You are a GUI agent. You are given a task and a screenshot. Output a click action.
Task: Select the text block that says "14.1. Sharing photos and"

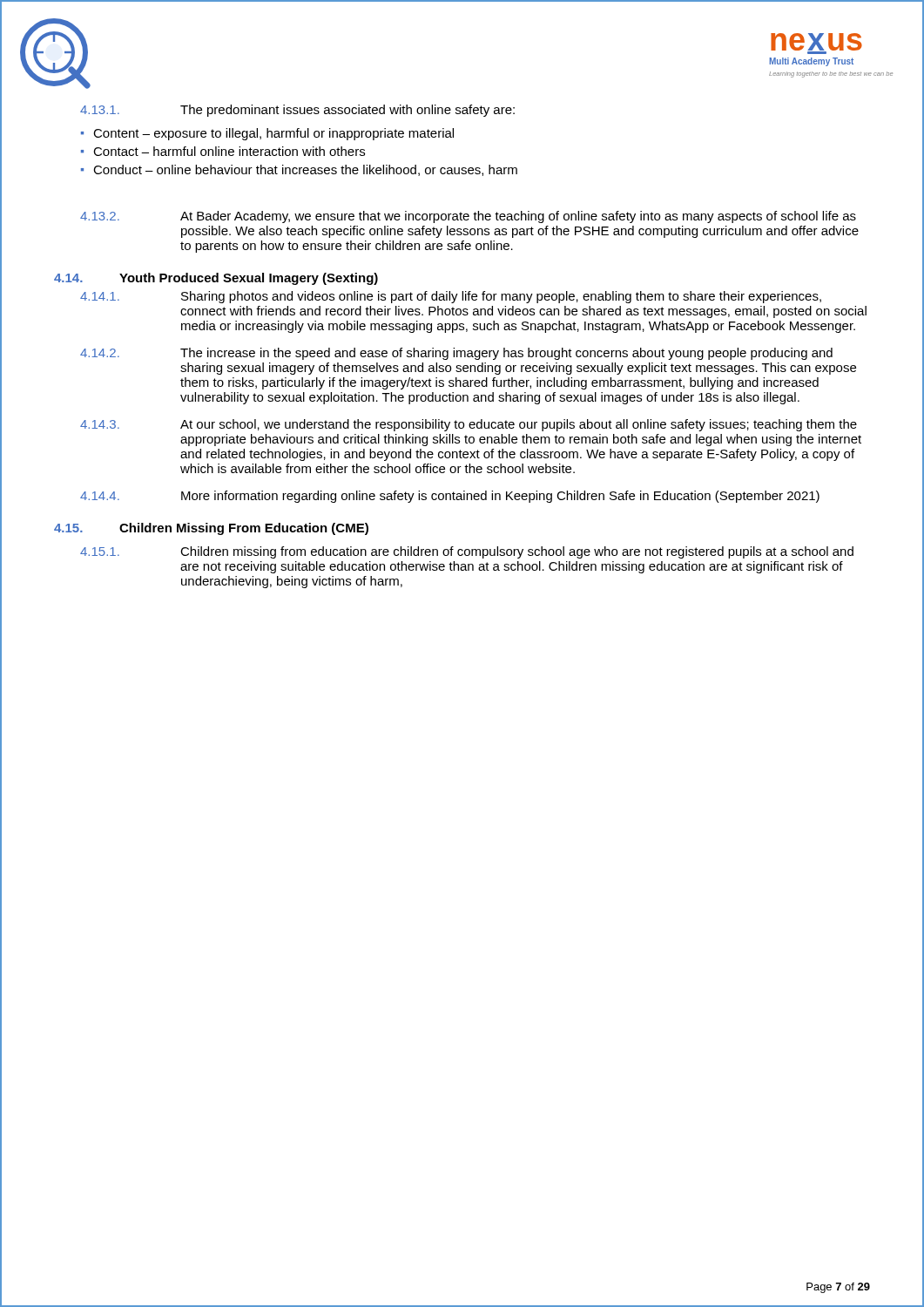click(462, 311)
